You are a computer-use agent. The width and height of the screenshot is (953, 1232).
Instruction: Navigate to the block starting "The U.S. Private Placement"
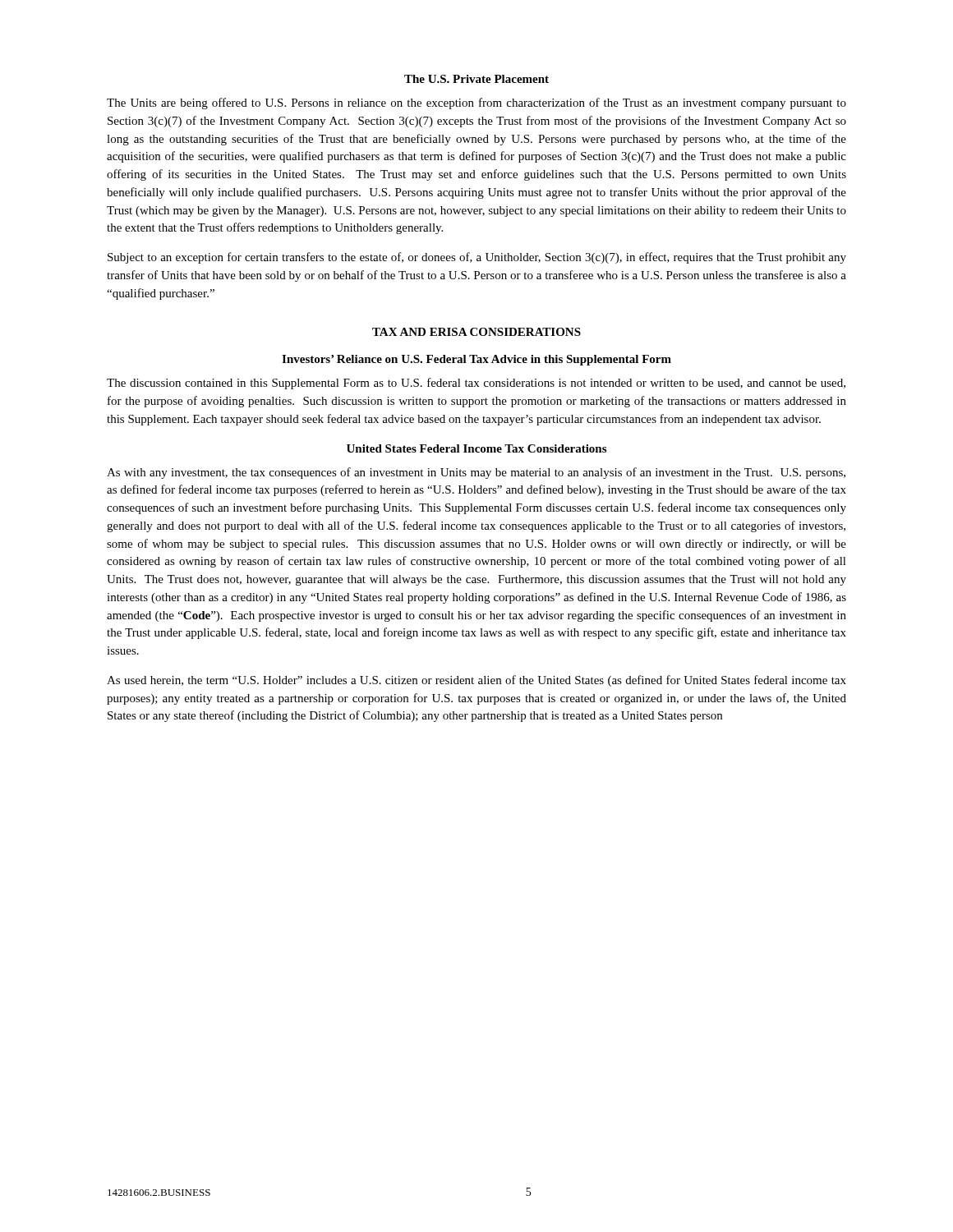click(x=476, y=79)
